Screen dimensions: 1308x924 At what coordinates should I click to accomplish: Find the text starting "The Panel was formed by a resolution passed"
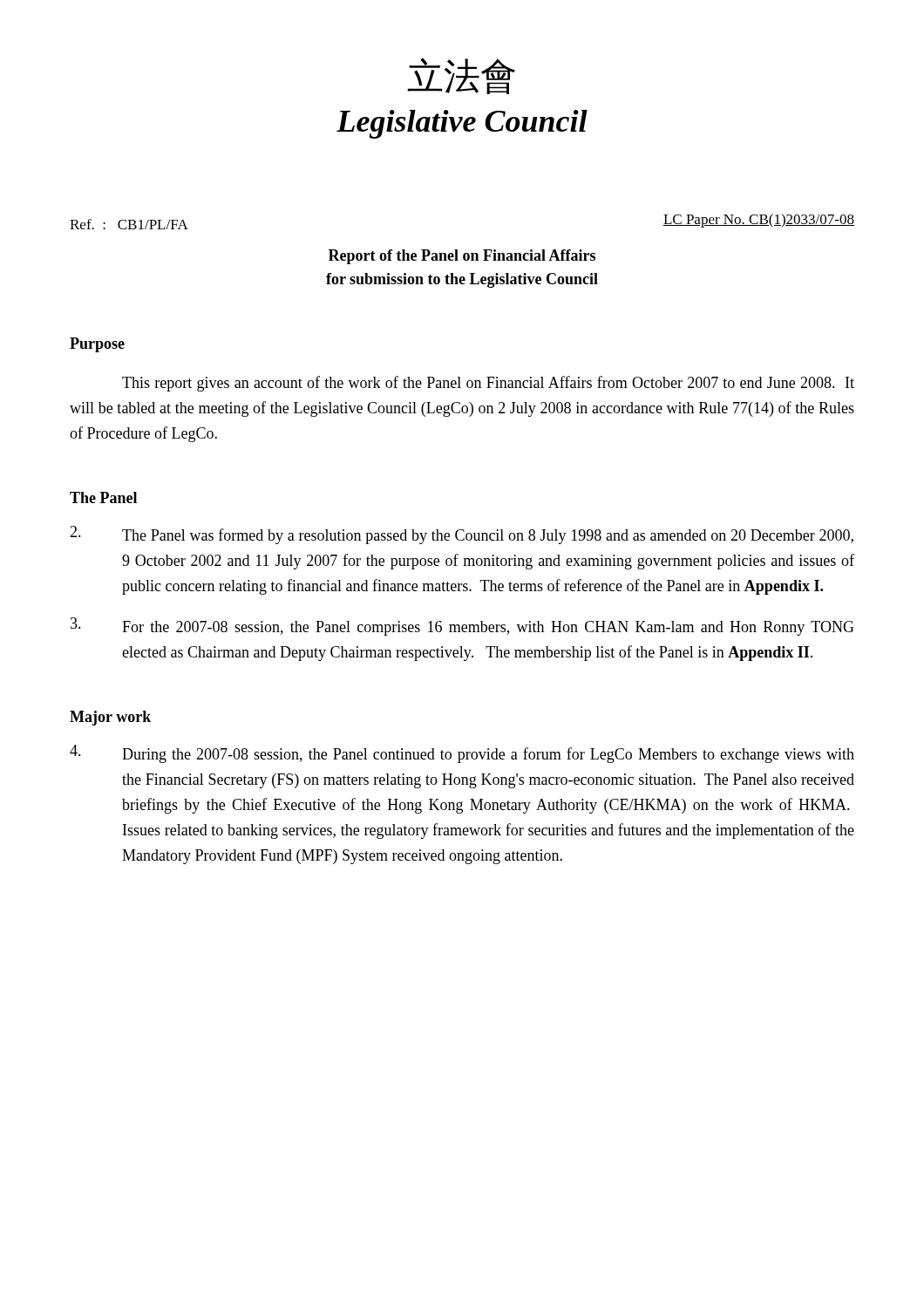(x=462, y=561)
